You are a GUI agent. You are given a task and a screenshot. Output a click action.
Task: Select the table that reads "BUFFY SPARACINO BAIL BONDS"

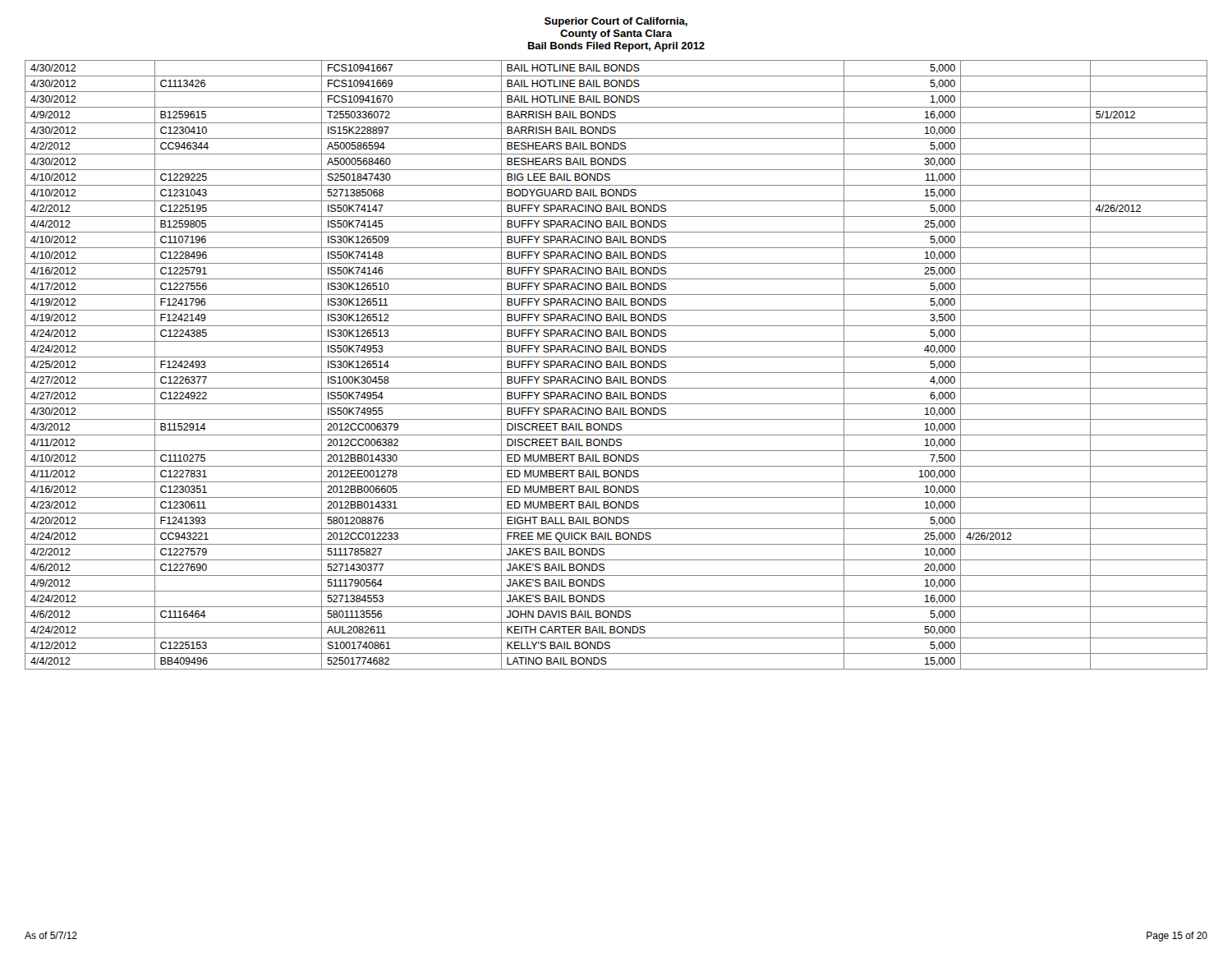click(x=616, y=365)
